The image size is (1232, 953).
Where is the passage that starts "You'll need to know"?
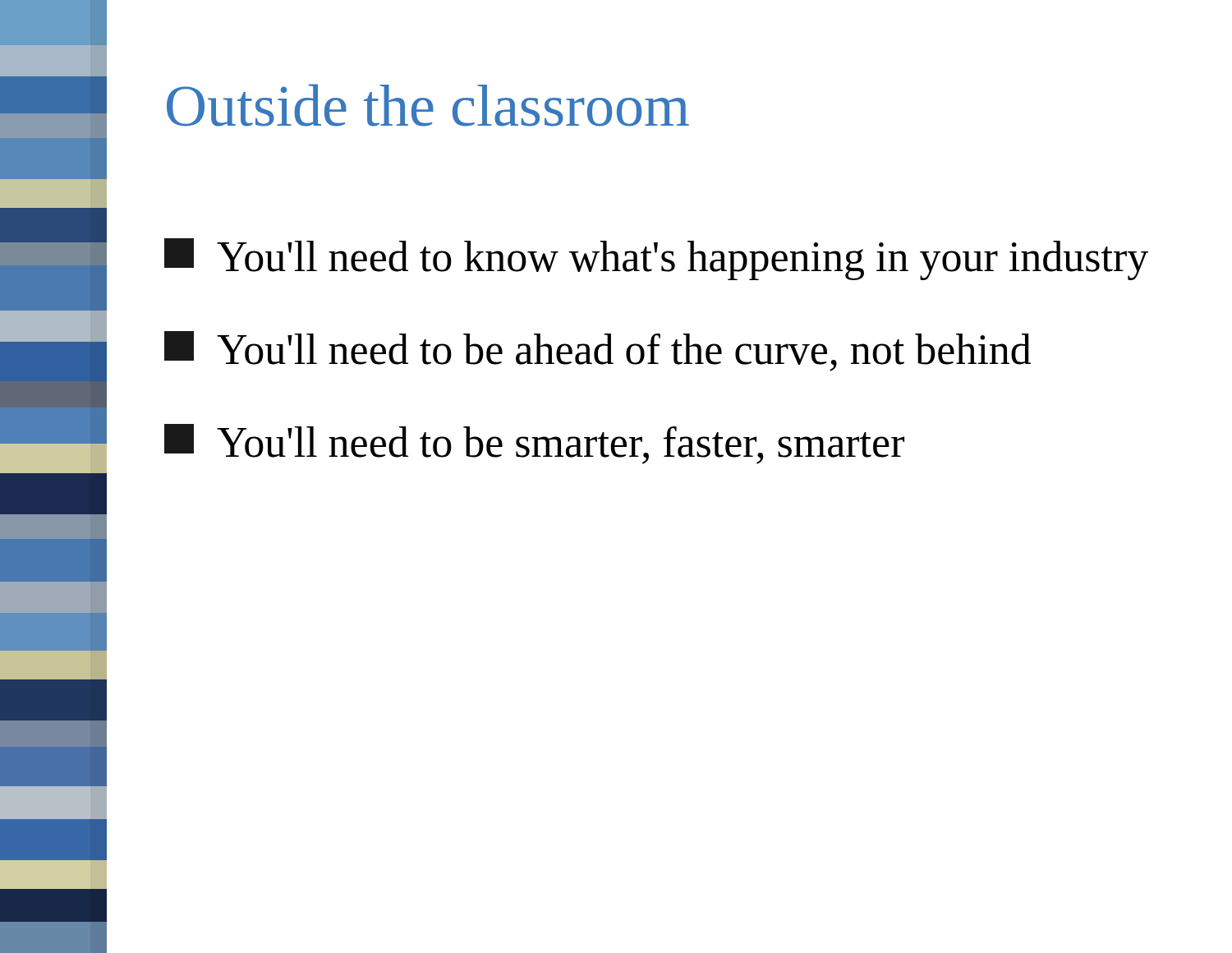pos(665,257)
